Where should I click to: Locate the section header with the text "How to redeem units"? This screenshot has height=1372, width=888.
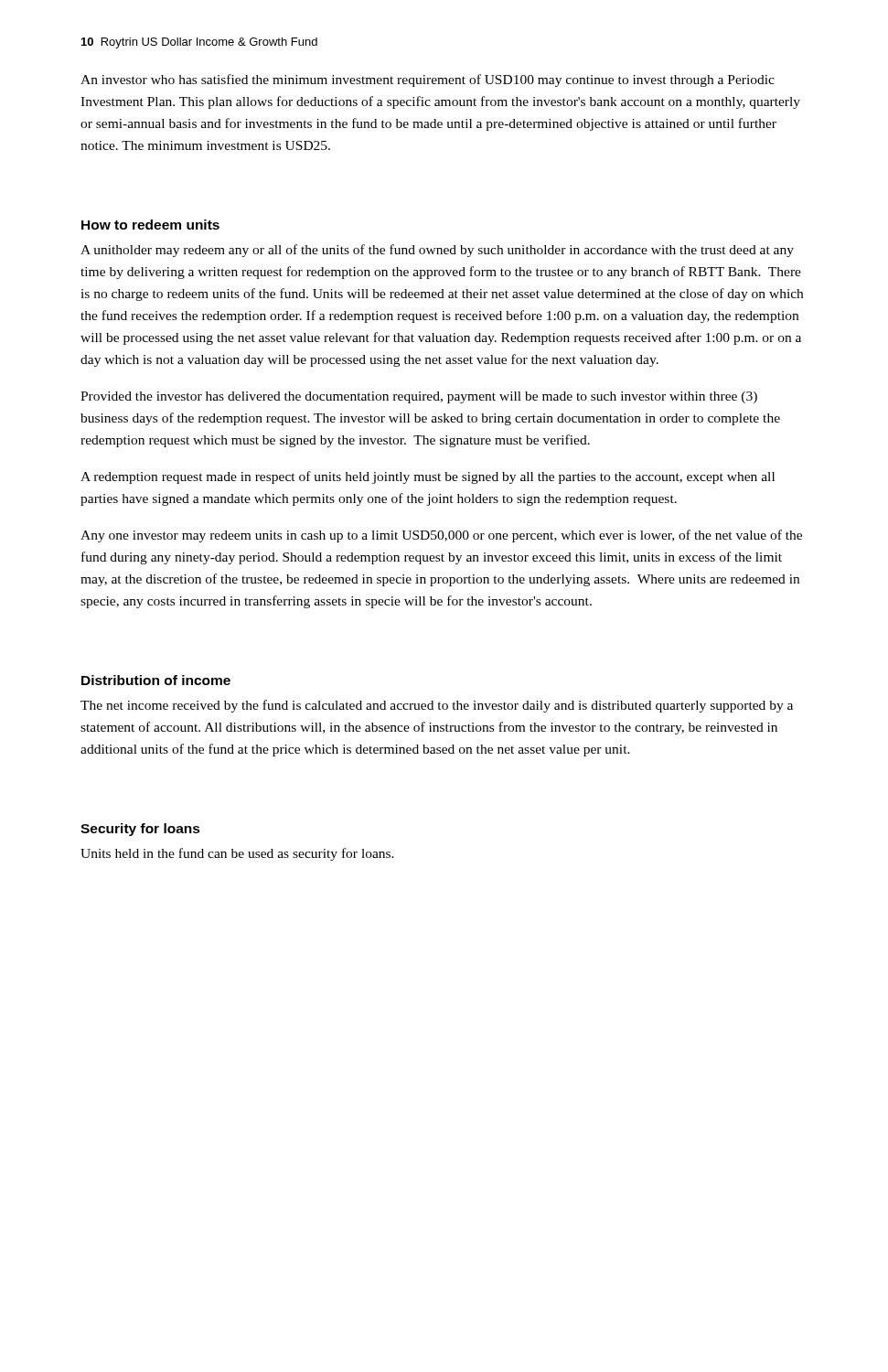150,225
